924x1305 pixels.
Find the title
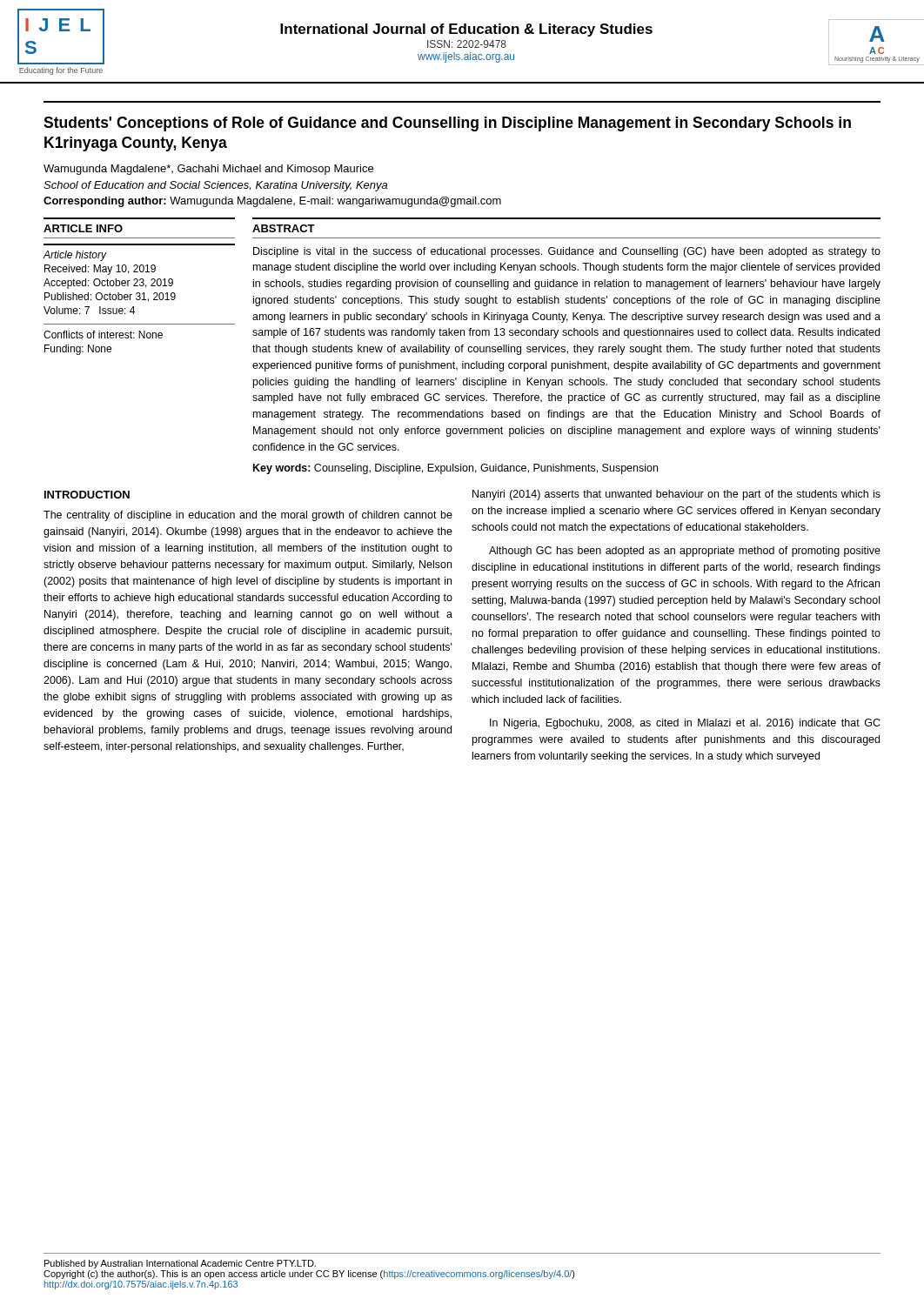point(448,133)
